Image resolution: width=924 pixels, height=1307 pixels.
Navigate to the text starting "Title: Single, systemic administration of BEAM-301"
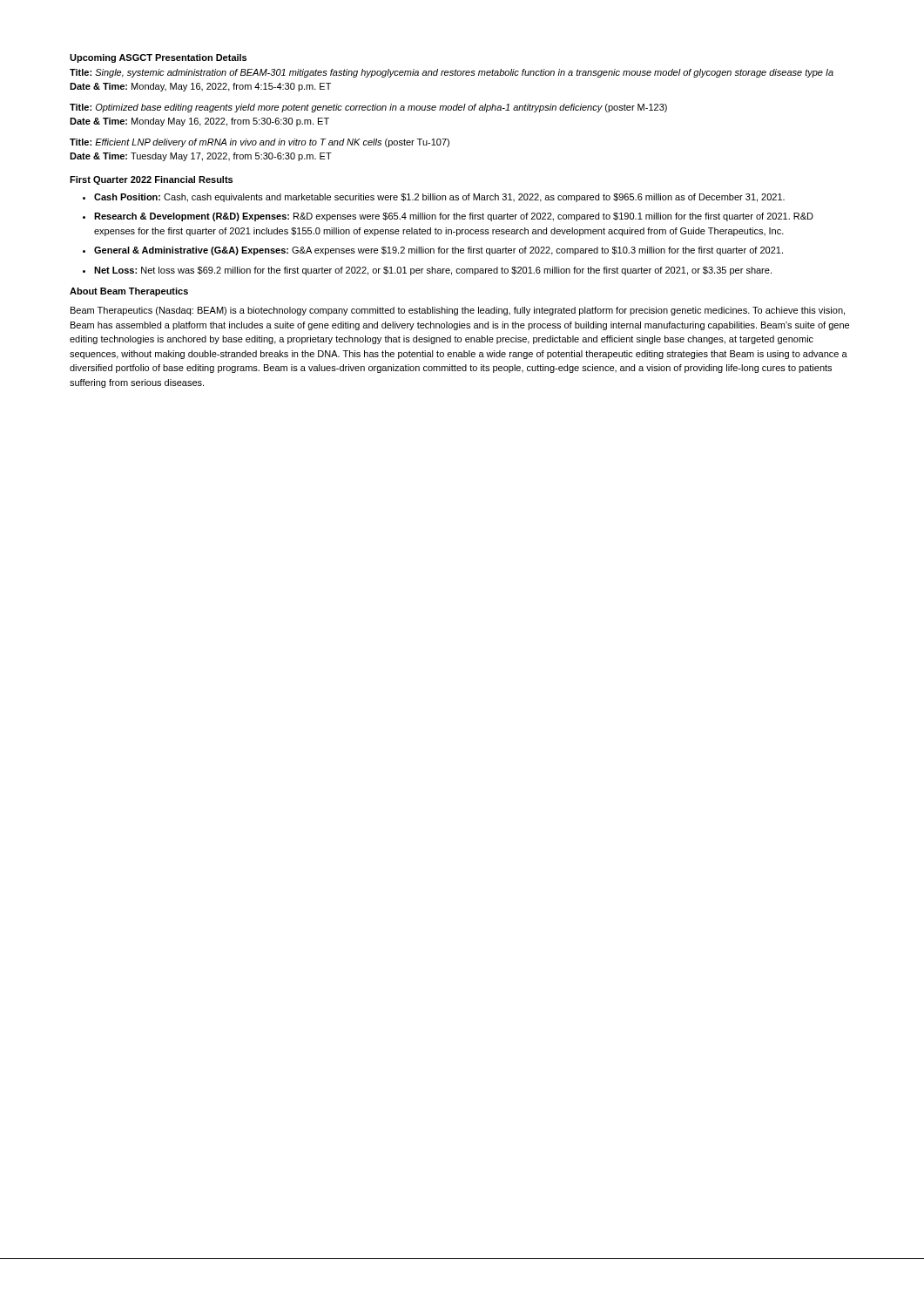(x=452, y=79)
